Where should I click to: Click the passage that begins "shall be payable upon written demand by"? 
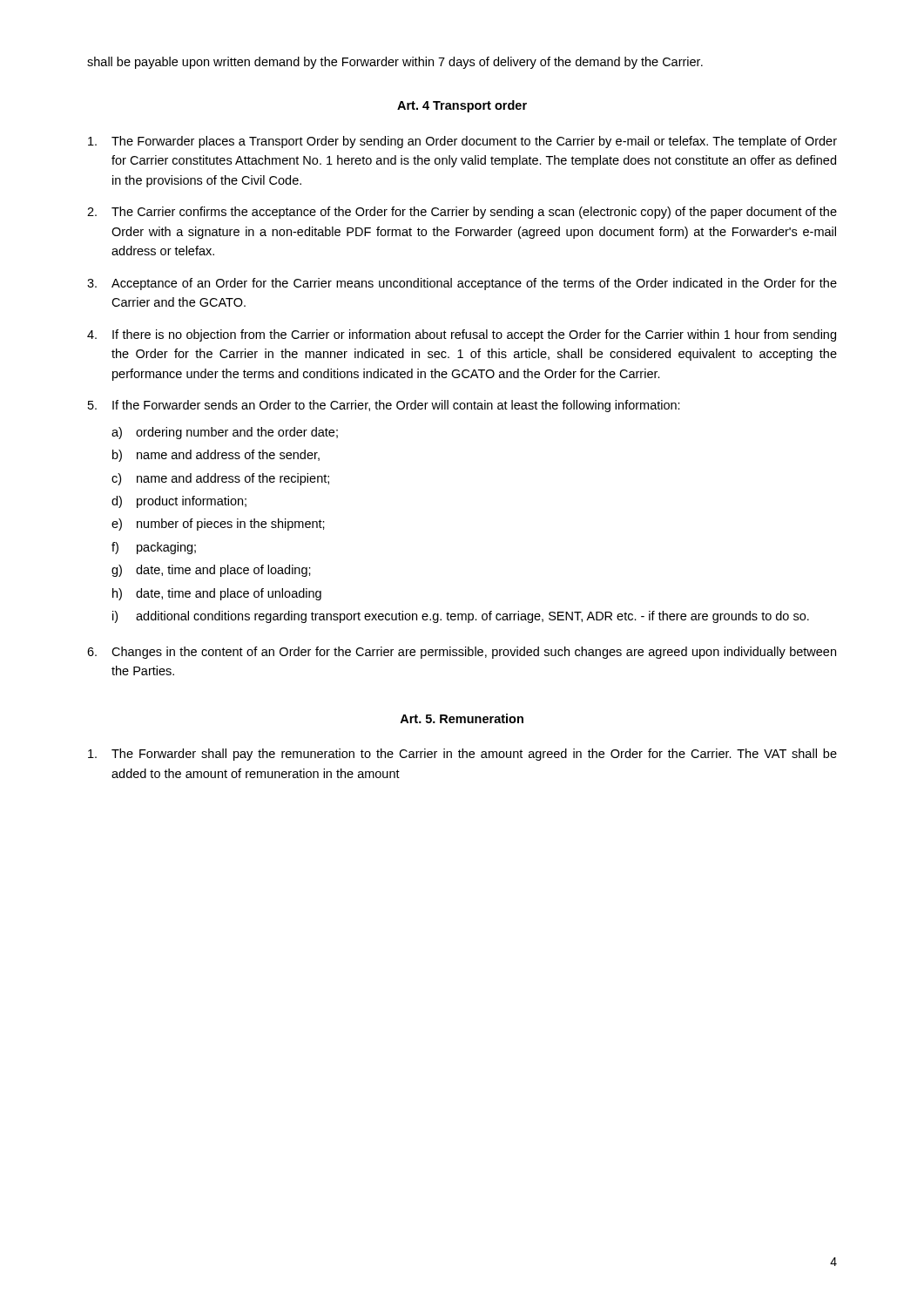point(395,62)
